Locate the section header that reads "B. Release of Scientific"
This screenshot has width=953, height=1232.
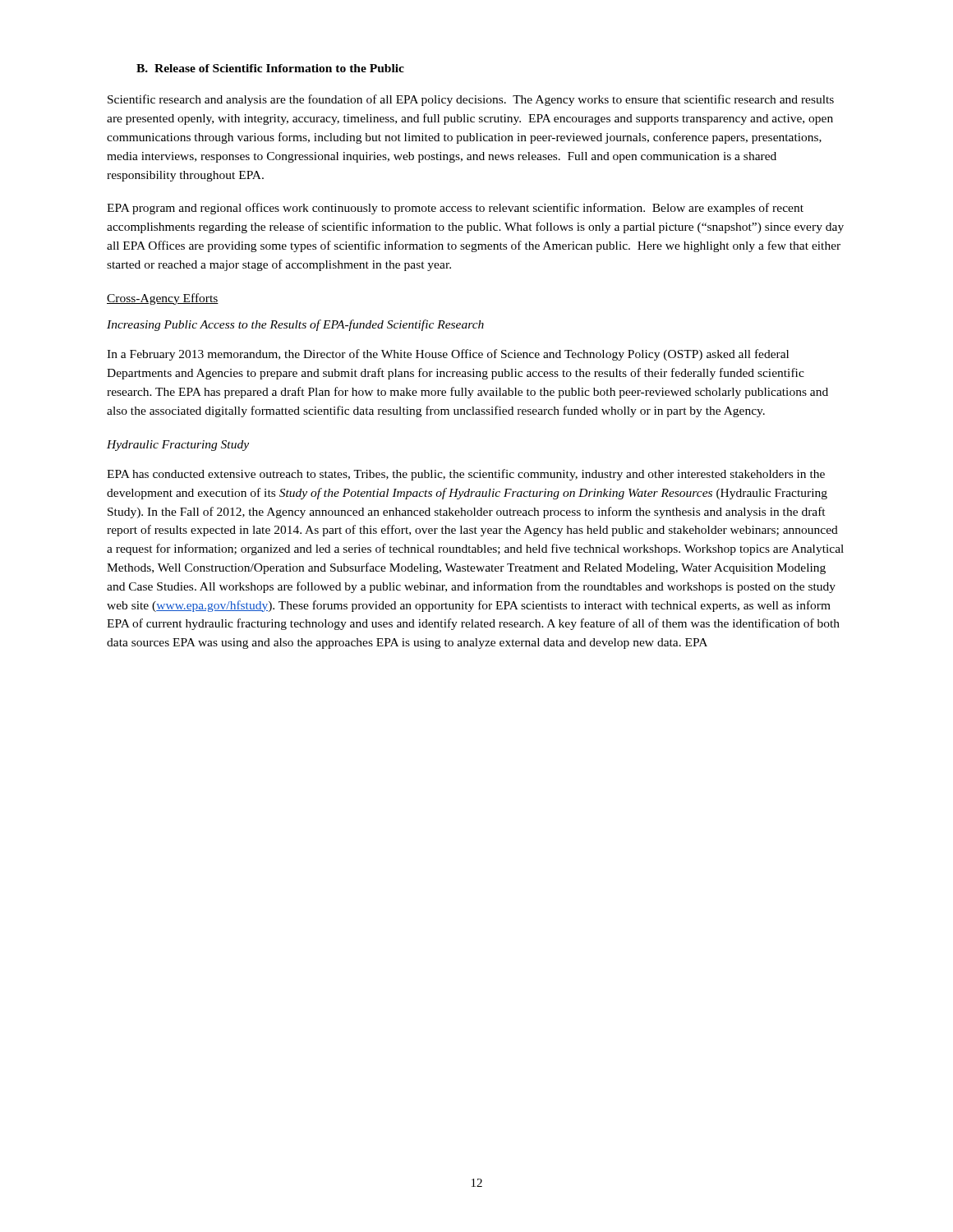click(x=270, y=68)
